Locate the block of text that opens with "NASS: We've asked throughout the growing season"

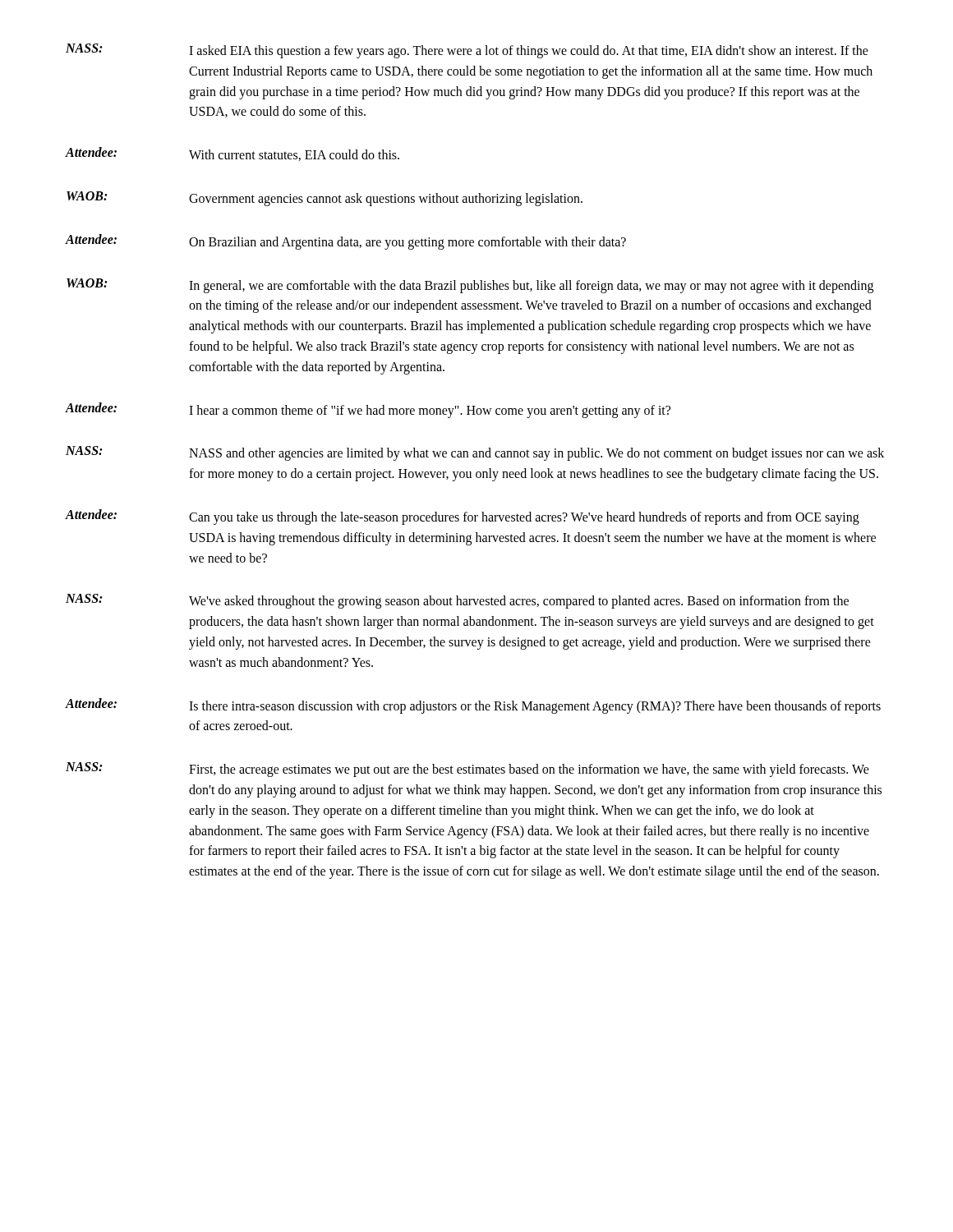476,632
